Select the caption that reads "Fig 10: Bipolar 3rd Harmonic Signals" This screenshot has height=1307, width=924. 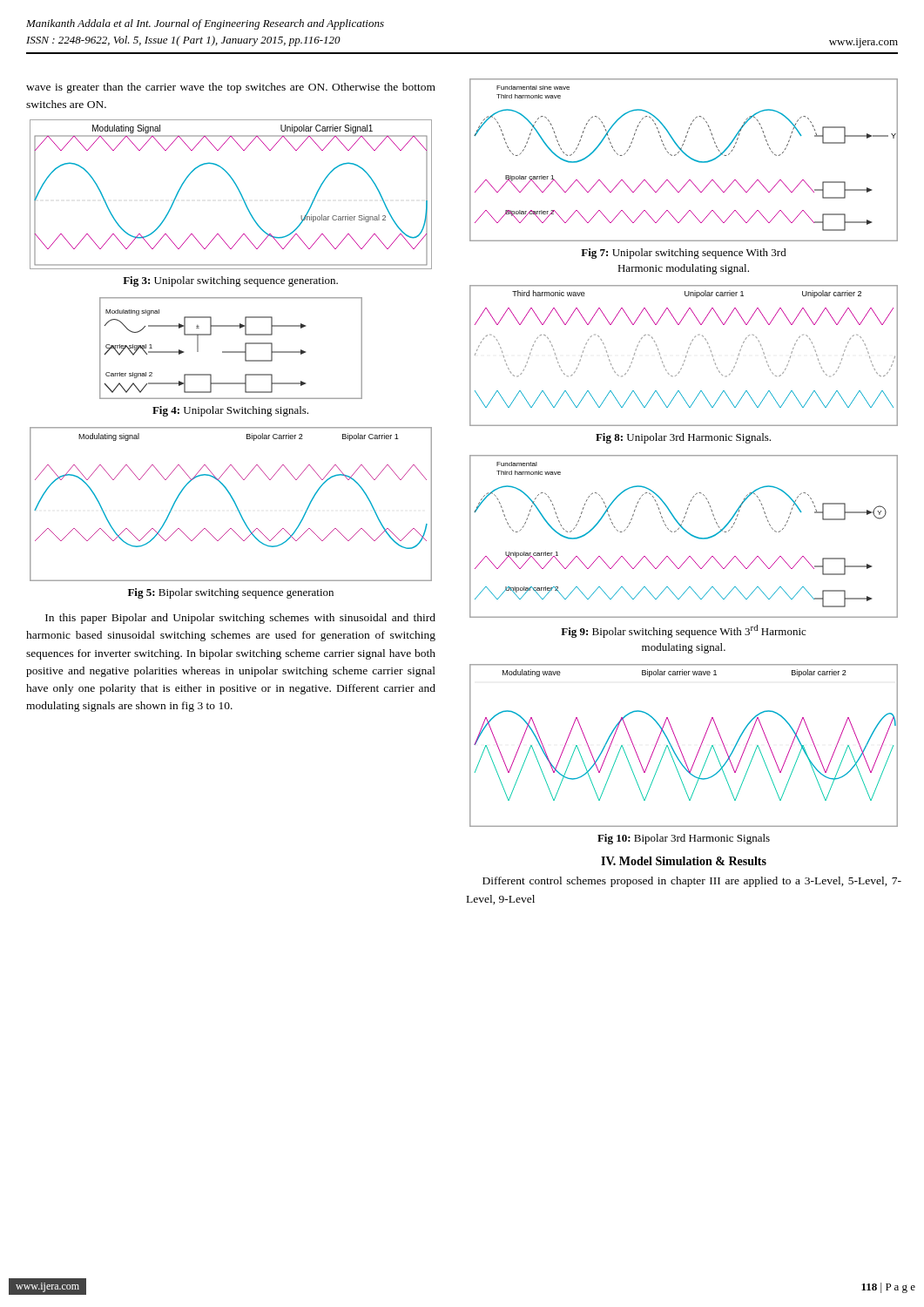click(x=684, y=838)
